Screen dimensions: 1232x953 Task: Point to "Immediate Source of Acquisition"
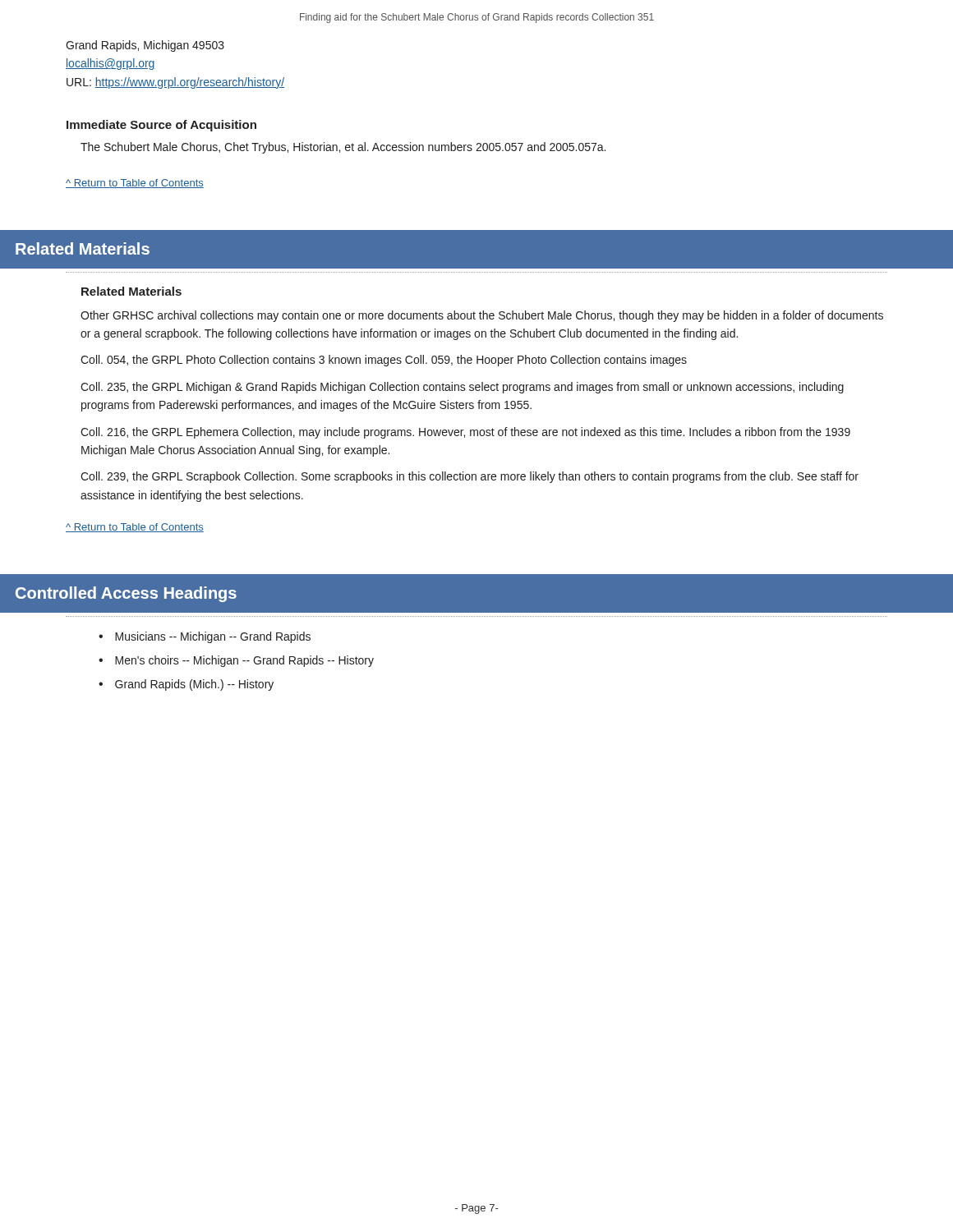161,125
